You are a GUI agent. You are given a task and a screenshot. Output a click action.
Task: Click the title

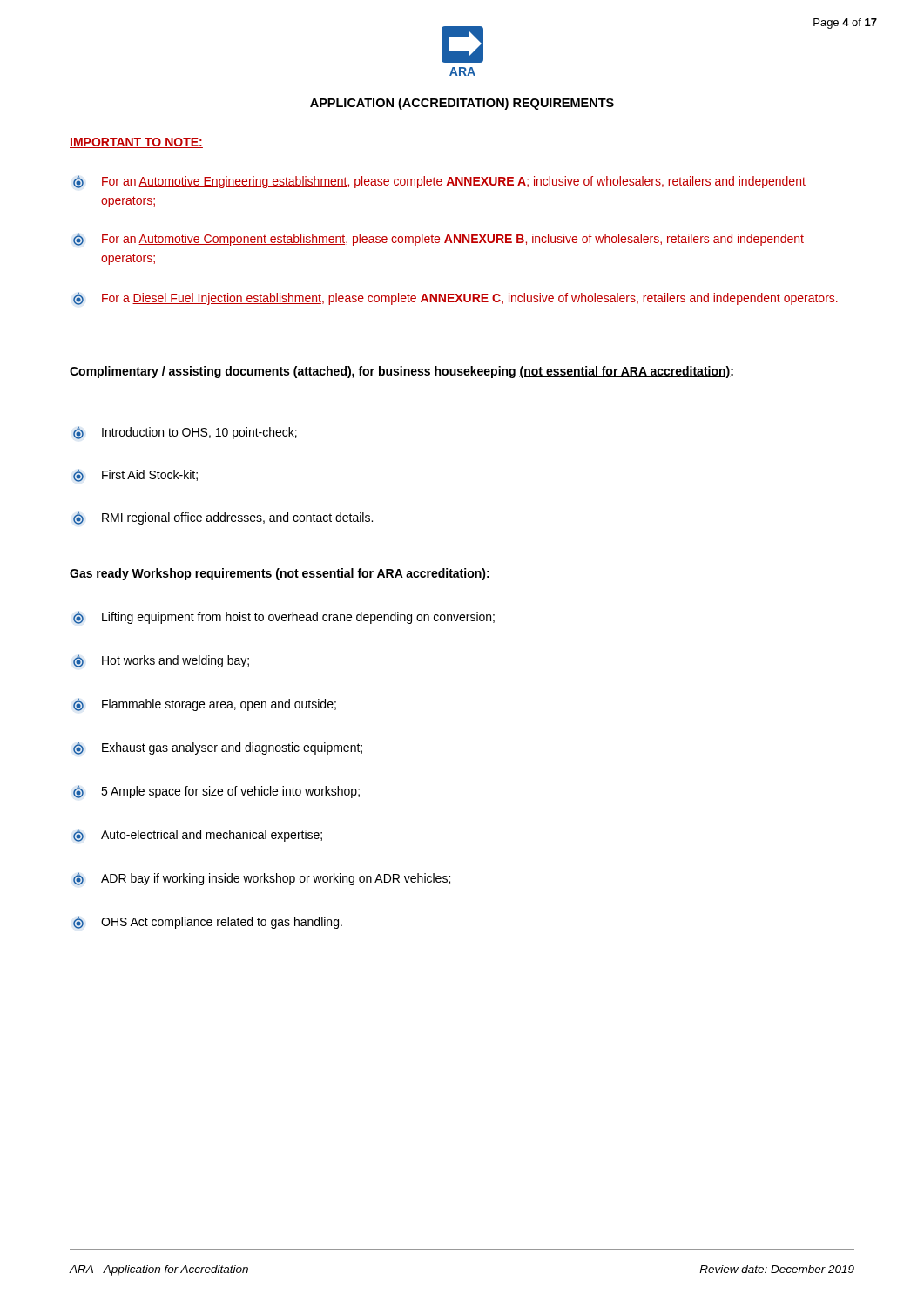click(x=462, y=103)
